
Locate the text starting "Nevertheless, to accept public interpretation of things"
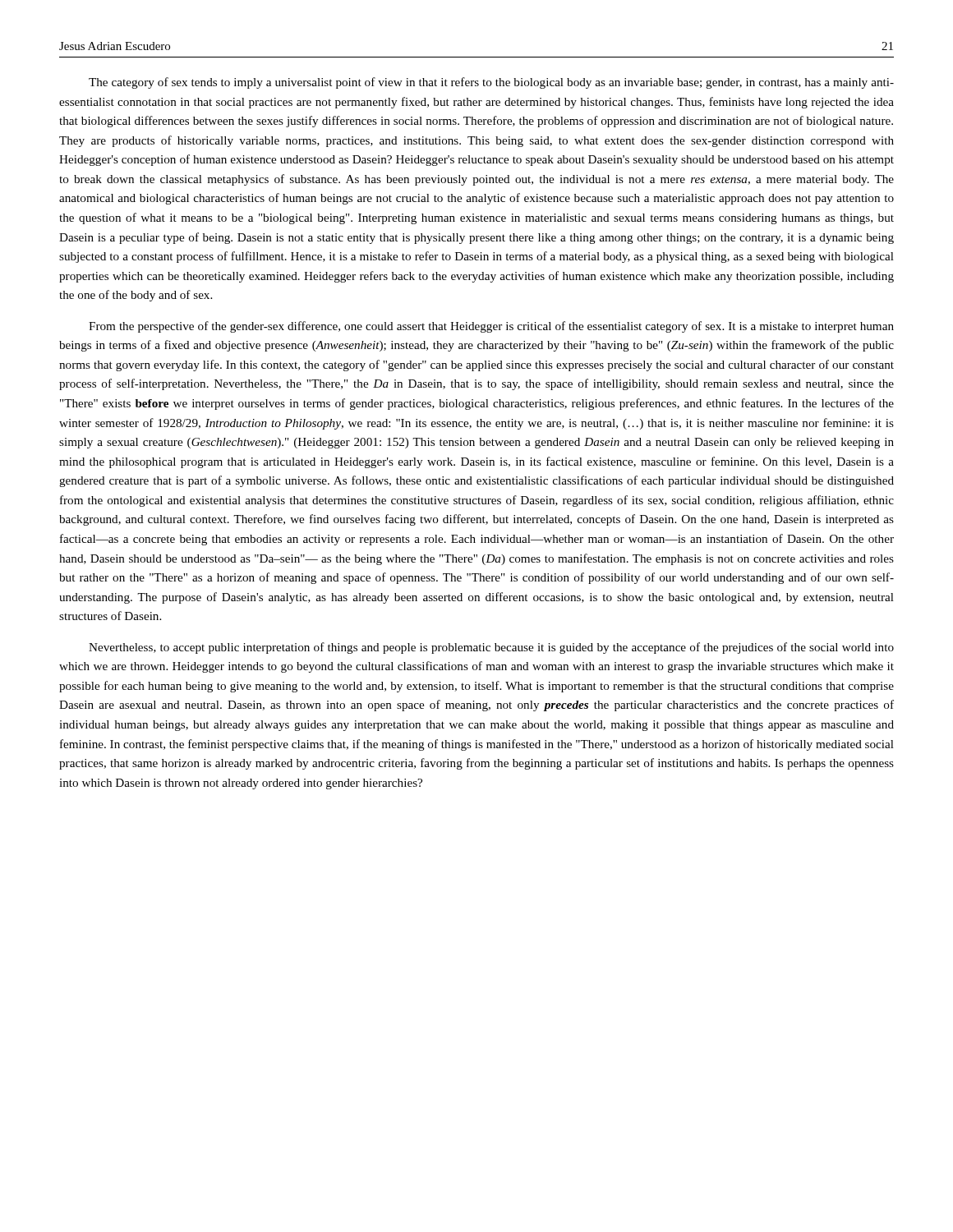point(476,714)
